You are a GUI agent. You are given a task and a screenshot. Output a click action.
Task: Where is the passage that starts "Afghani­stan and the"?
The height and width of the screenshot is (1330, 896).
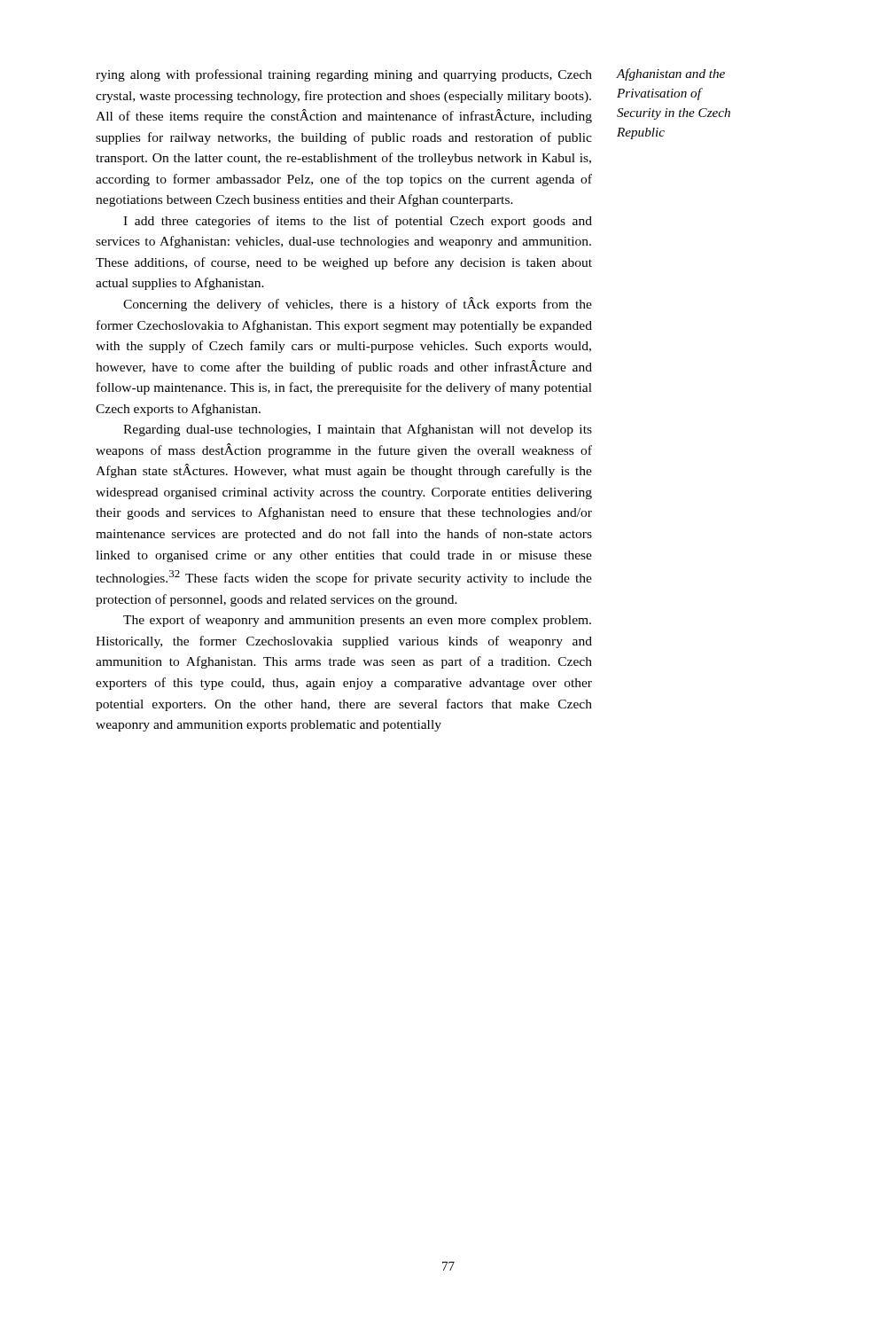[674, 102]
